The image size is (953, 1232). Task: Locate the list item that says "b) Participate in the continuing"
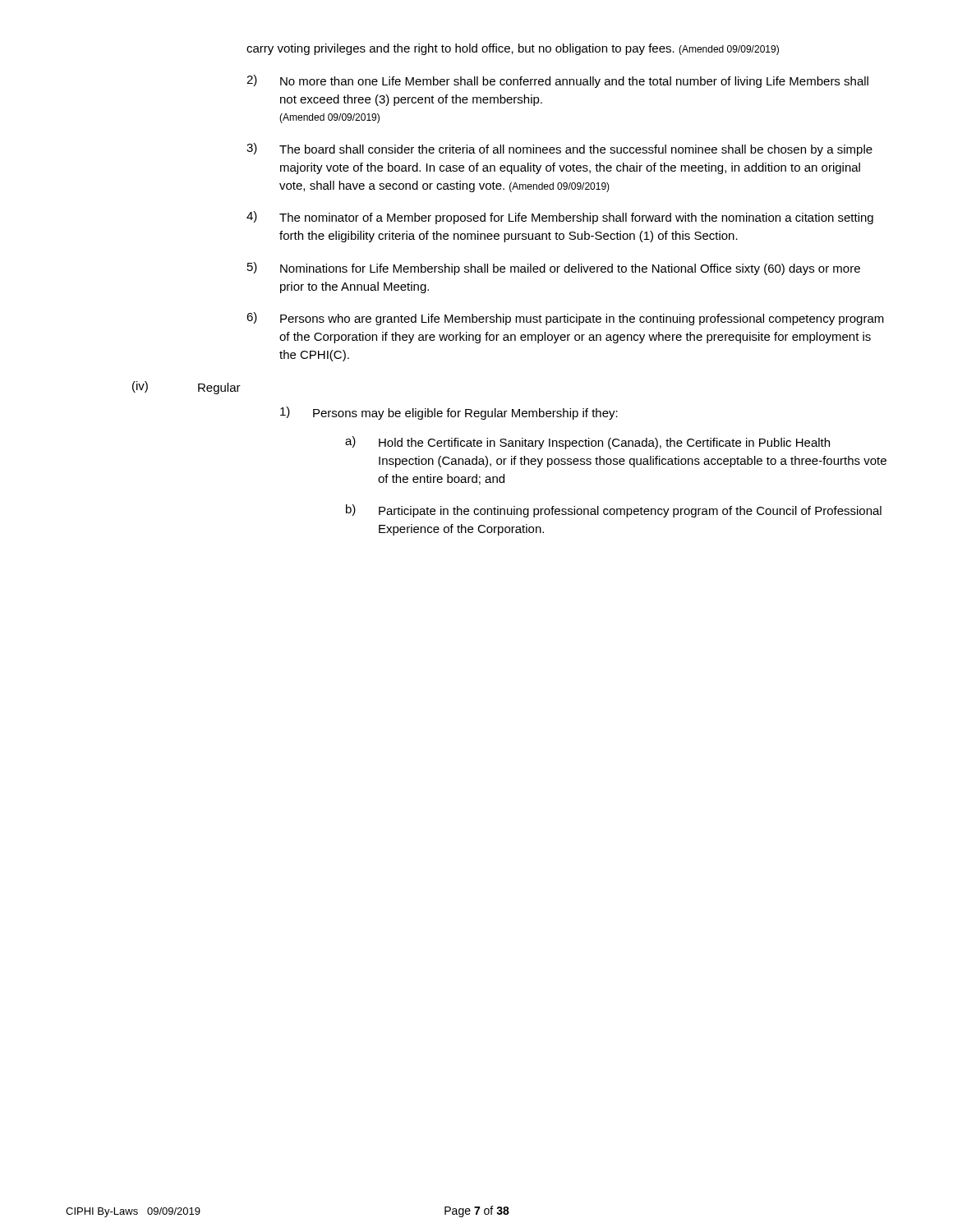pos(616,520)
